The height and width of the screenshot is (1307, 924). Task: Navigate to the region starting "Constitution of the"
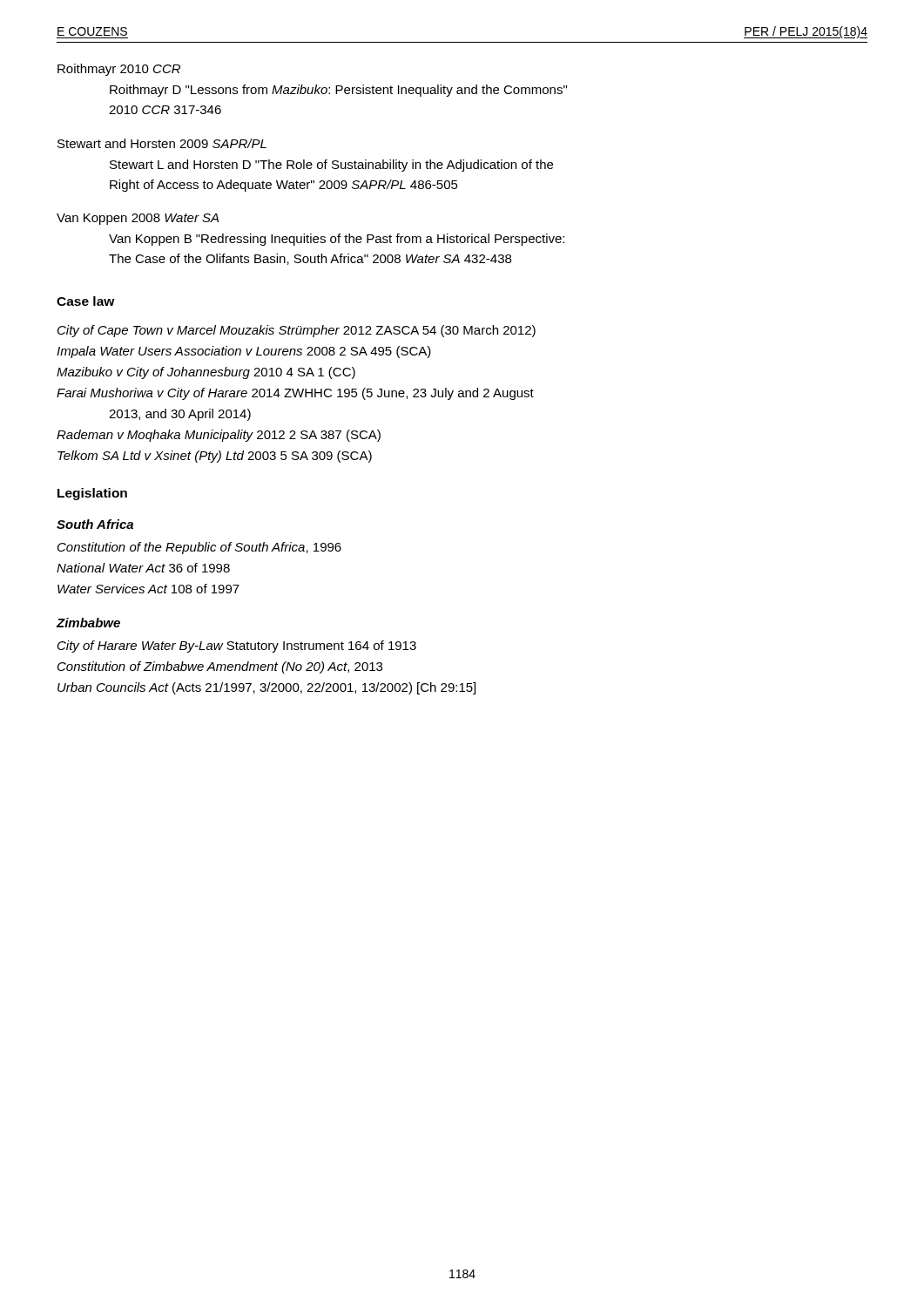point(199,546)
